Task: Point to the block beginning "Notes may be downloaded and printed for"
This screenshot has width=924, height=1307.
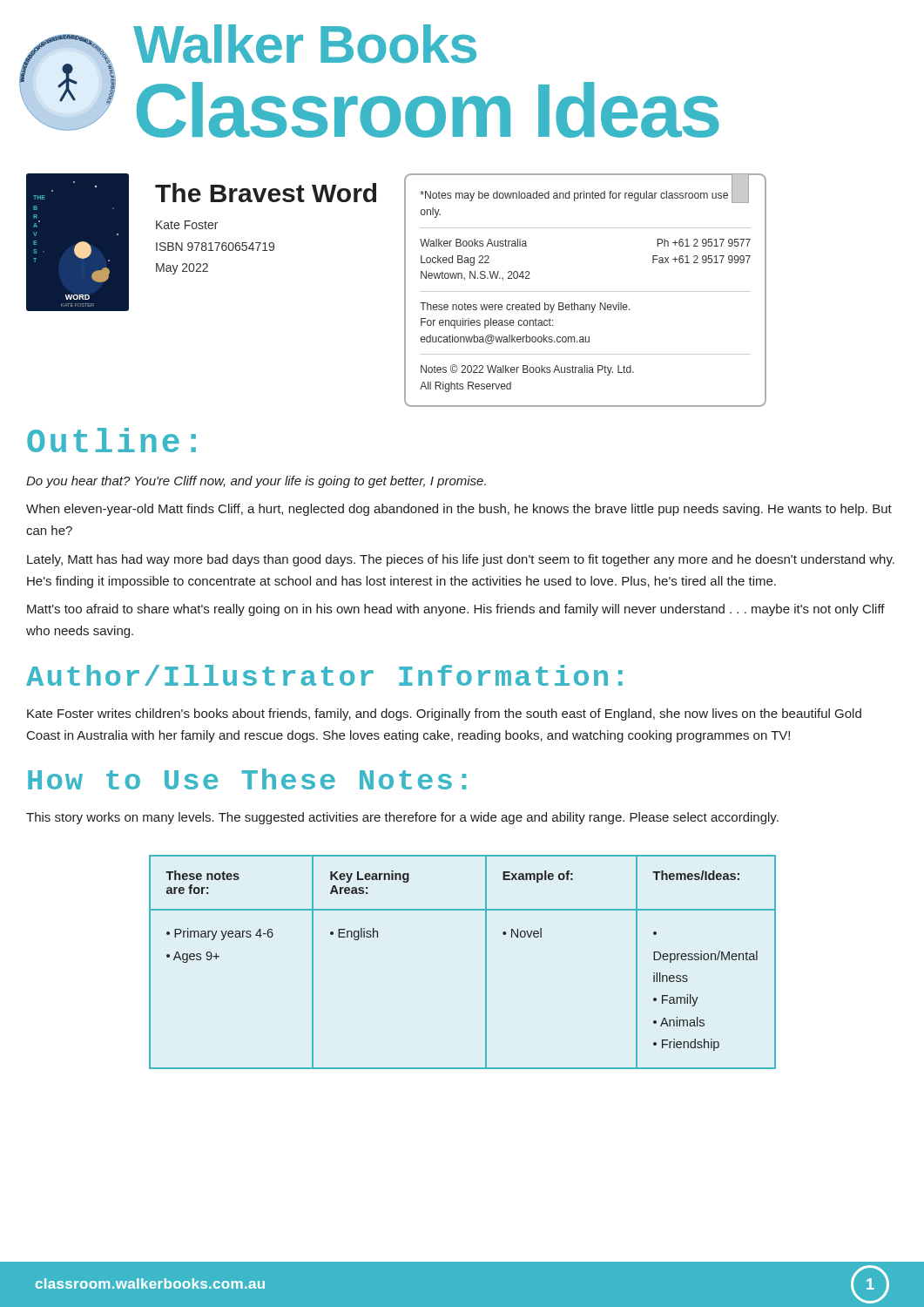Action: click(585, 284)
